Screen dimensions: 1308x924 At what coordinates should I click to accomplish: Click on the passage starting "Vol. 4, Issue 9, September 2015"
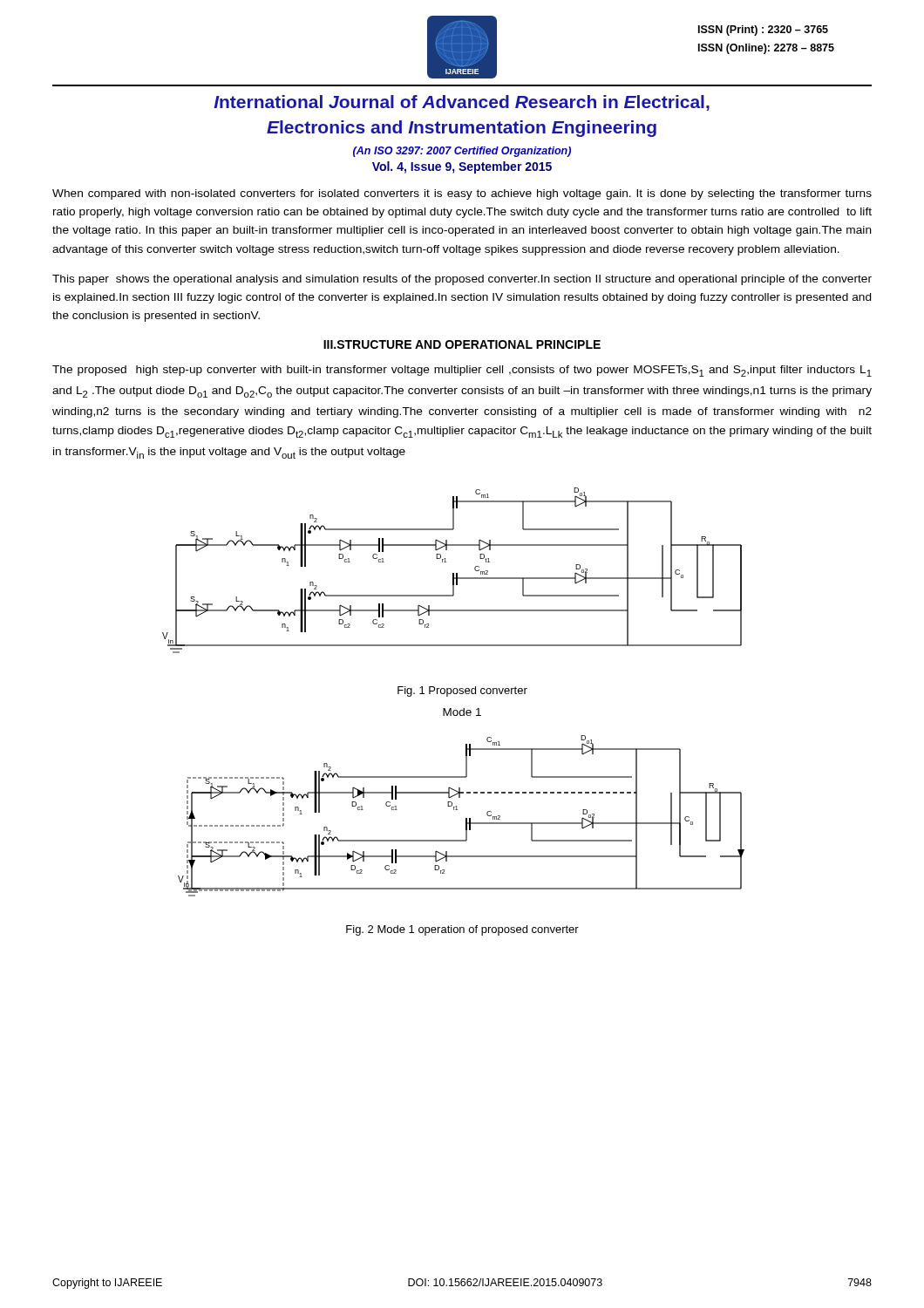[462, 167]
